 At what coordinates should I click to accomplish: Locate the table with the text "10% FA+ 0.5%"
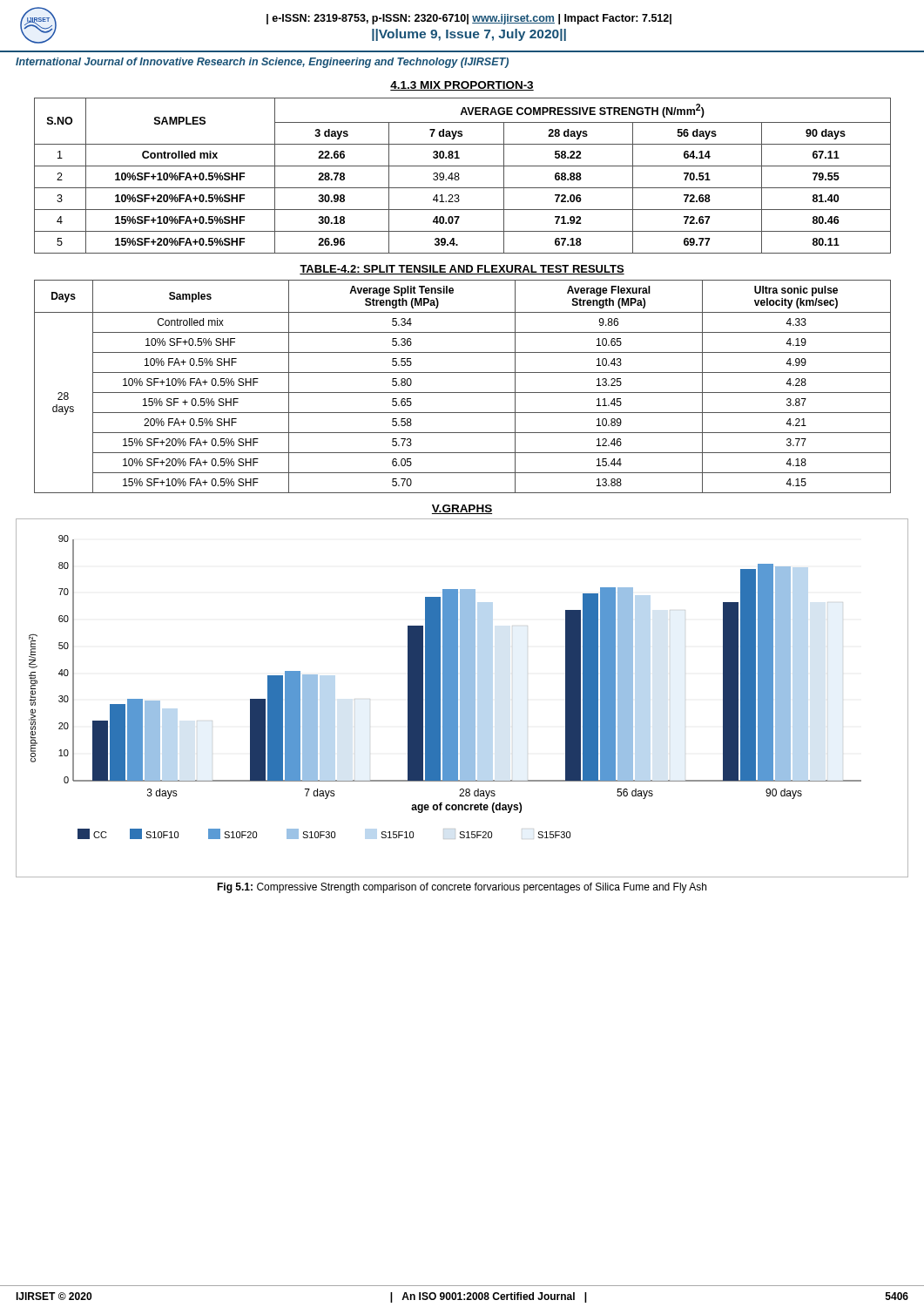pyautogui.click(x=462, y=387)
